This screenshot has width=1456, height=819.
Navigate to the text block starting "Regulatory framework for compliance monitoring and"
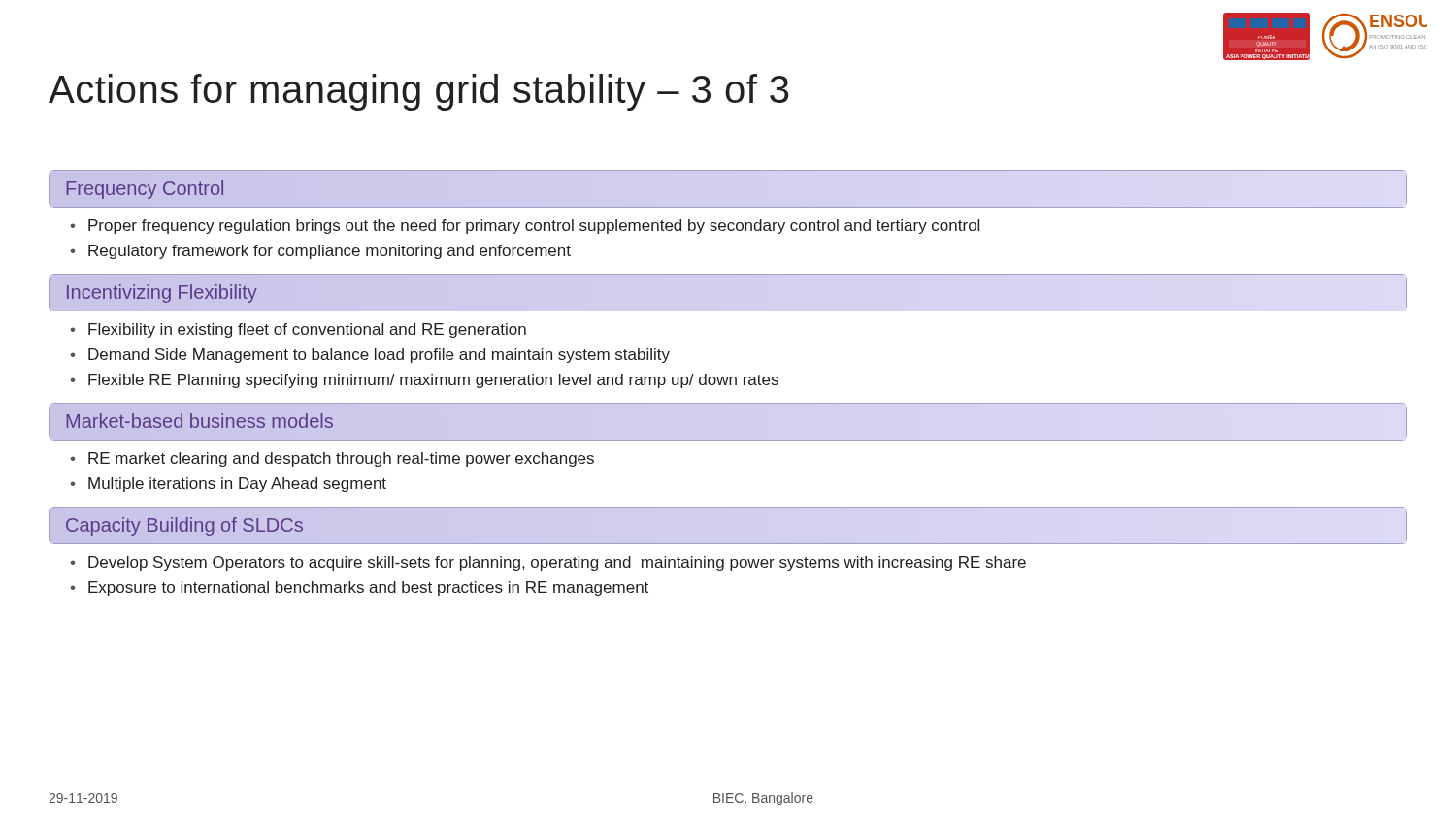click(x=329, y=251)
